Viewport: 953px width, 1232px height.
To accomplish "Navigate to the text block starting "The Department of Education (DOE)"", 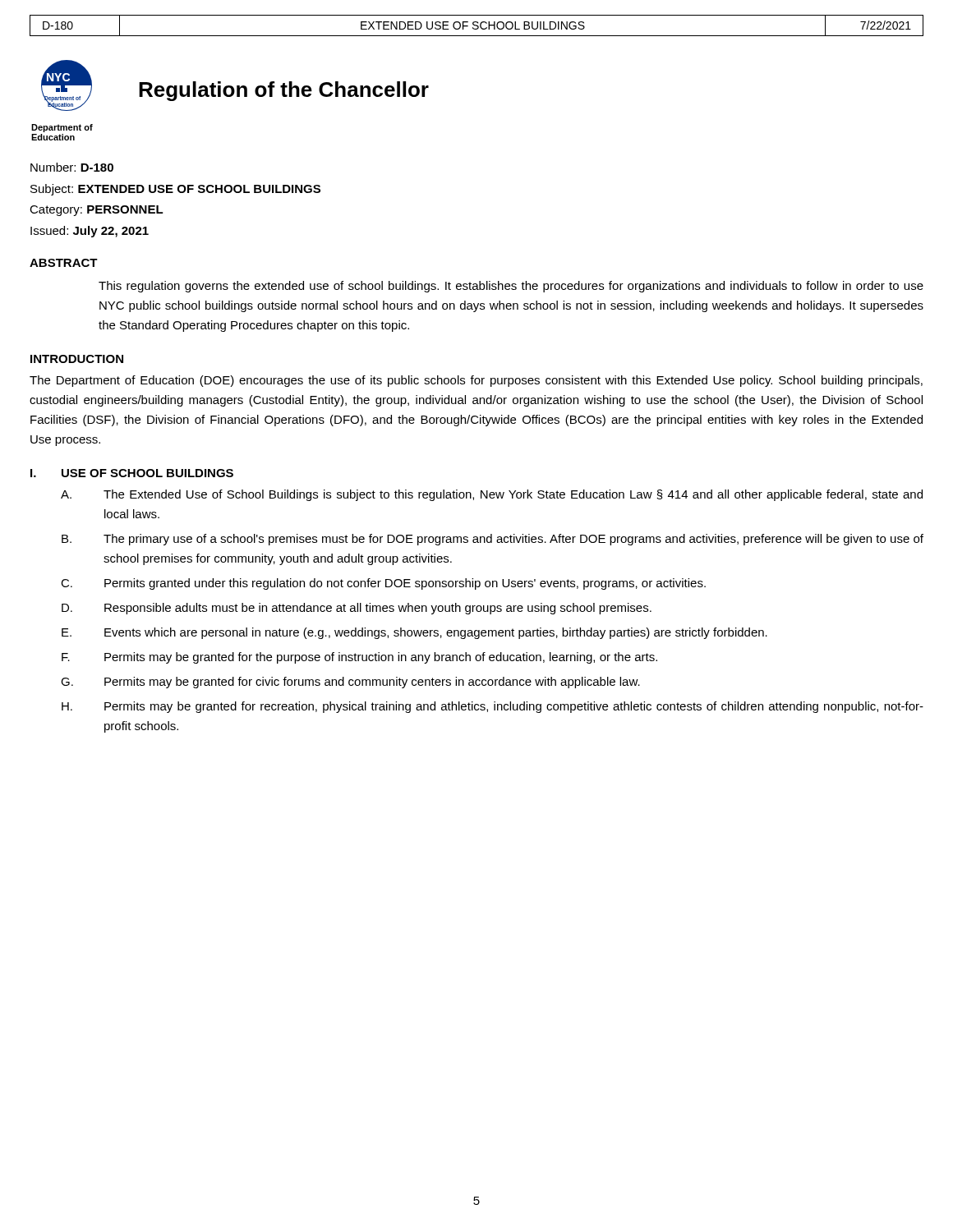I will tap(476, 409).
